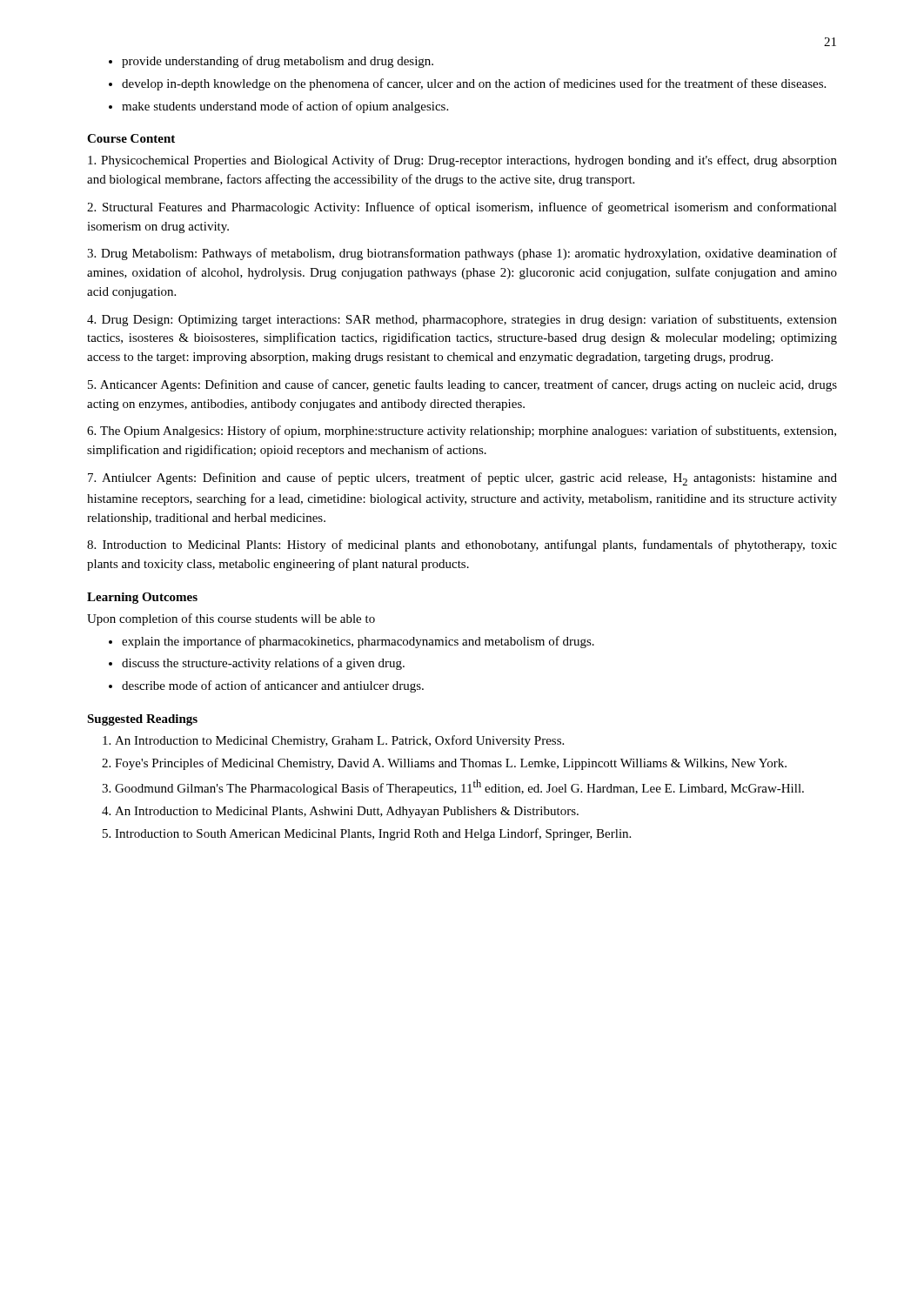This screenshot has height=1305, width=924.
Task: Navigate to the text block starting "Upon completion of this course students"
Action: tap(231, 618)
